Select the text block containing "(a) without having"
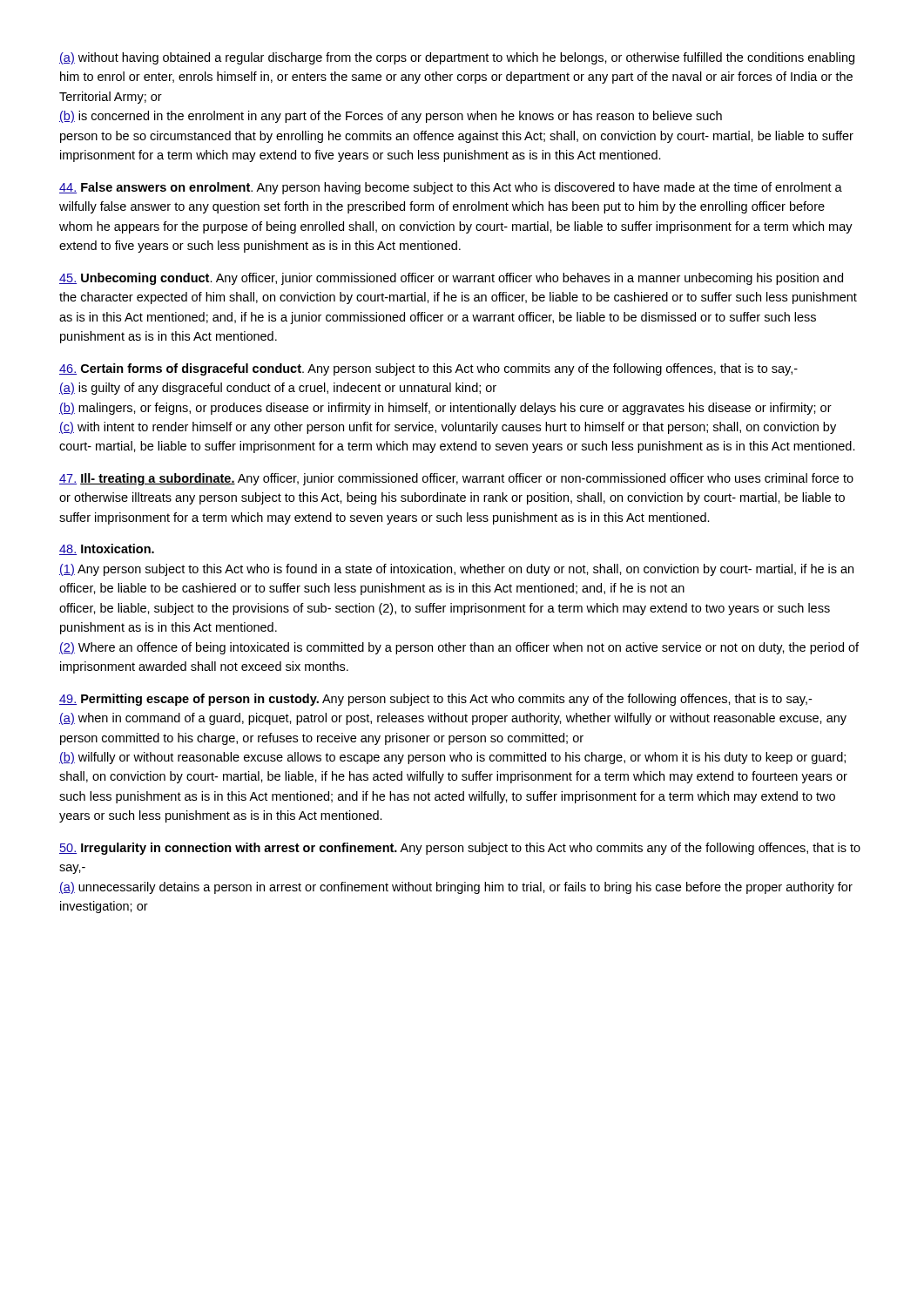 point(457,106)
